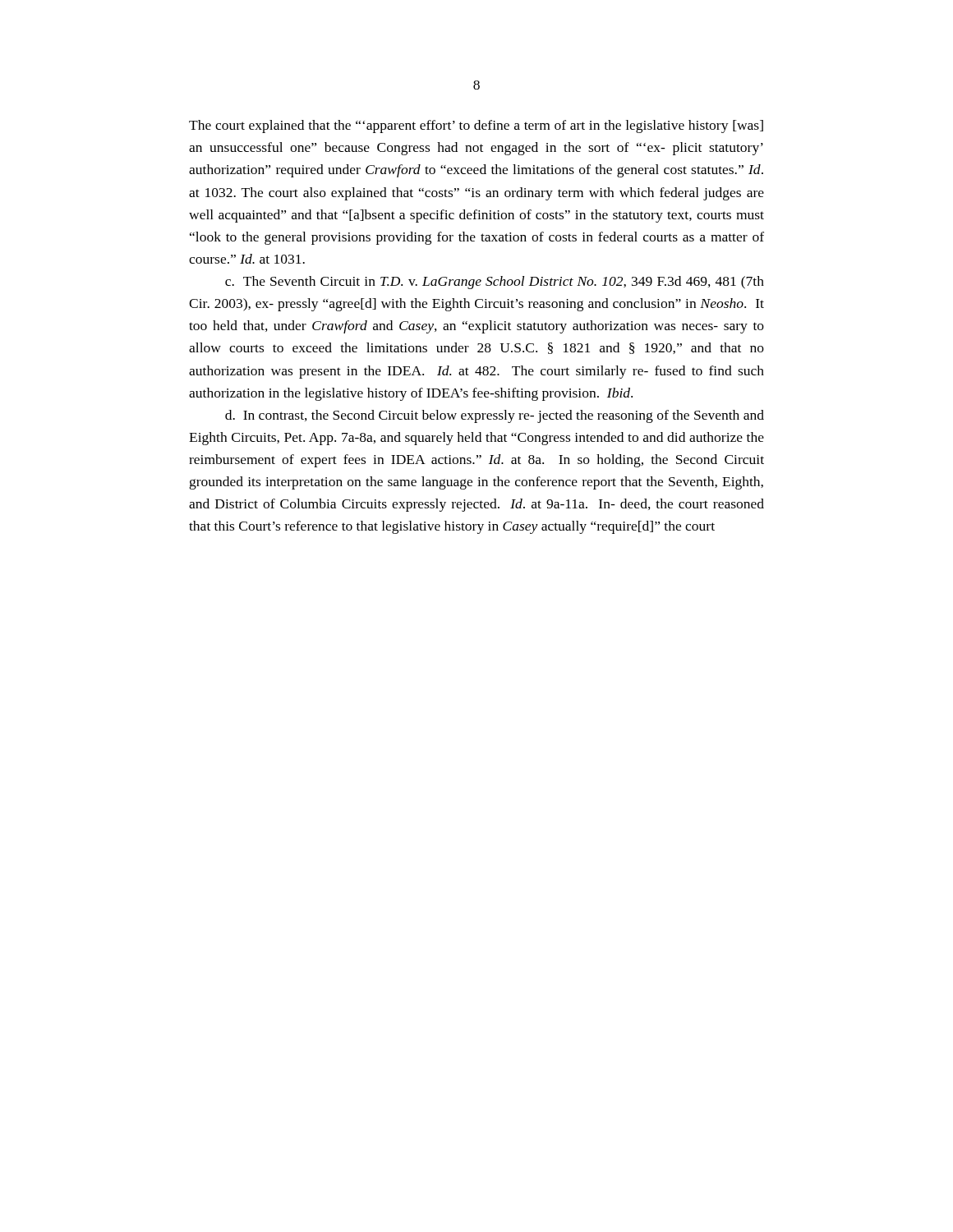
Task: Click on the passage starting "The court explained that the “‘apparent effort’"
Action: click(x=476, y=192)
